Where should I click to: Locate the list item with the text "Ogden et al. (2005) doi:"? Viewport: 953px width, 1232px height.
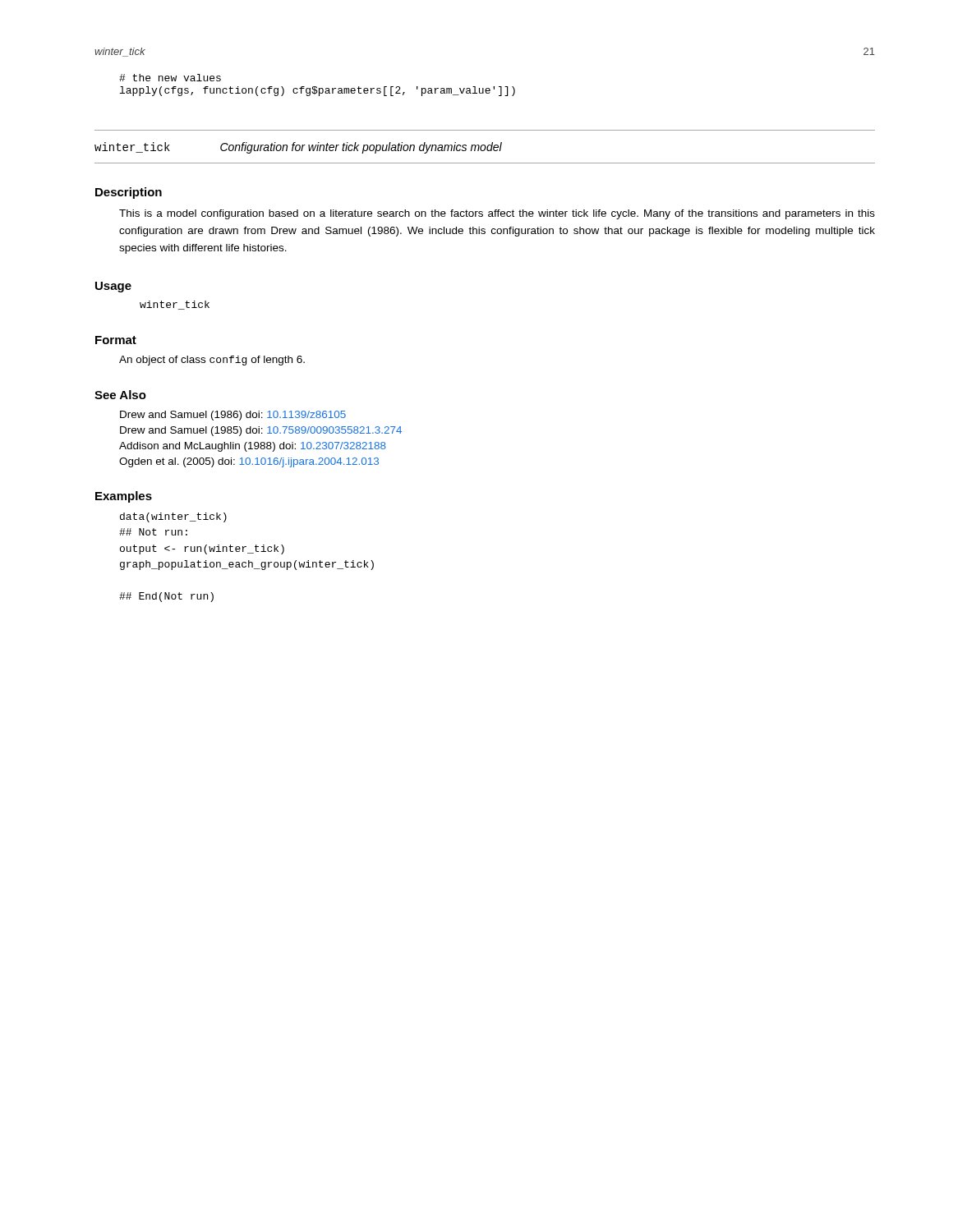tap(249, 461)
